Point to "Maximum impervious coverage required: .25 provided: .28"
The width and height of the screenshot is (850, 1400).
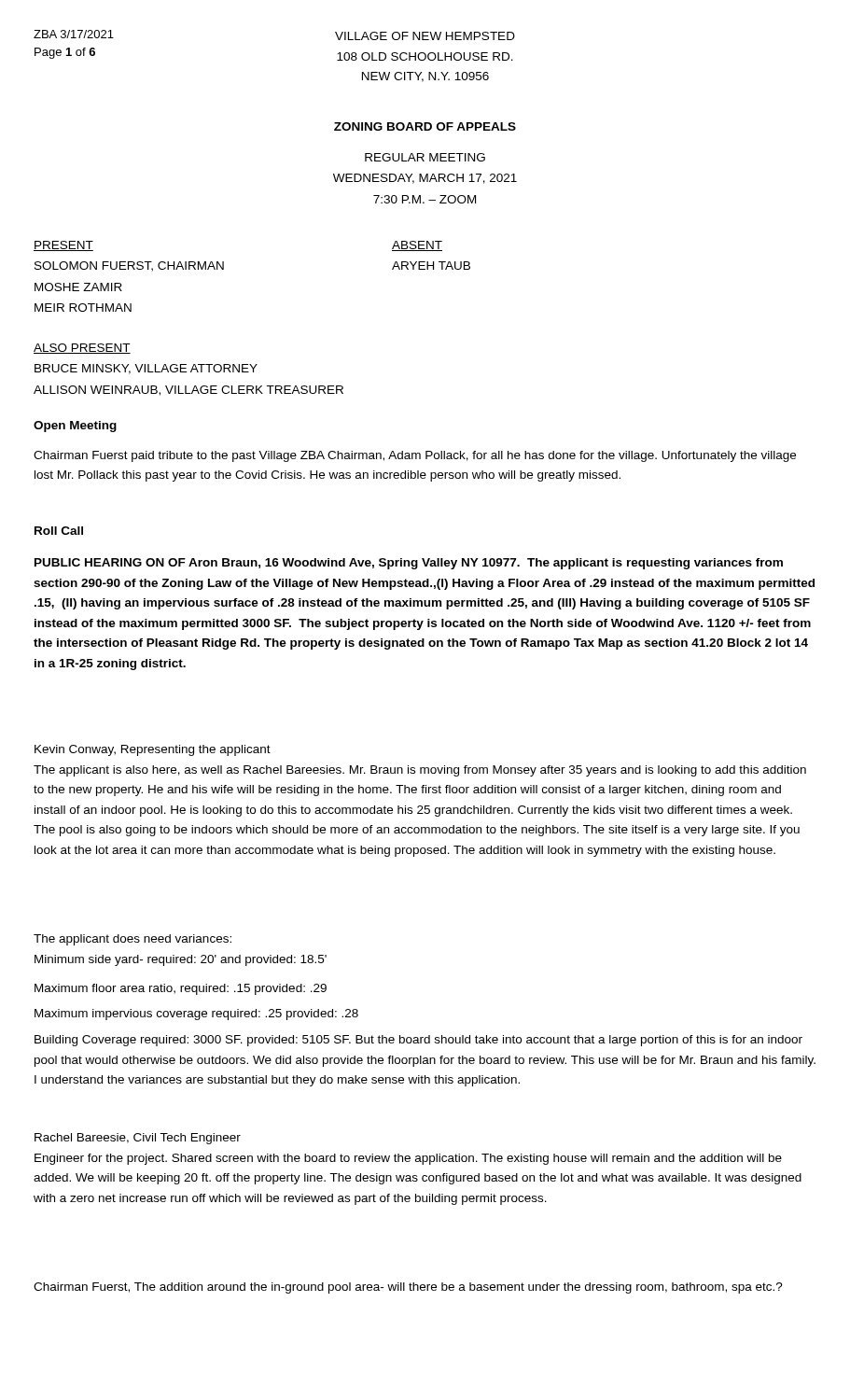pos(196,1013)
